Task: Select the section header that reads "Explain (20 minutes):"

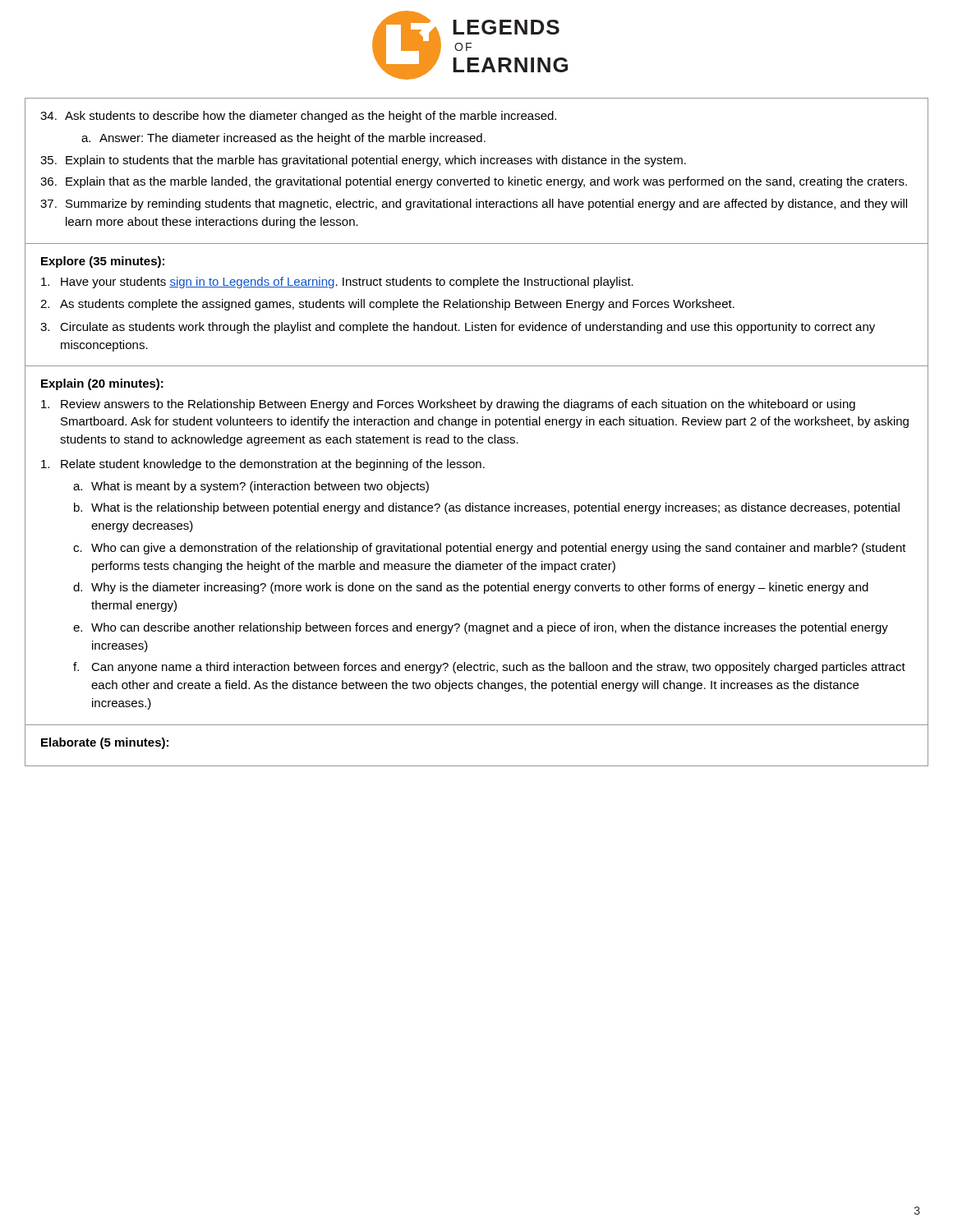Action: tap(102, 383)
